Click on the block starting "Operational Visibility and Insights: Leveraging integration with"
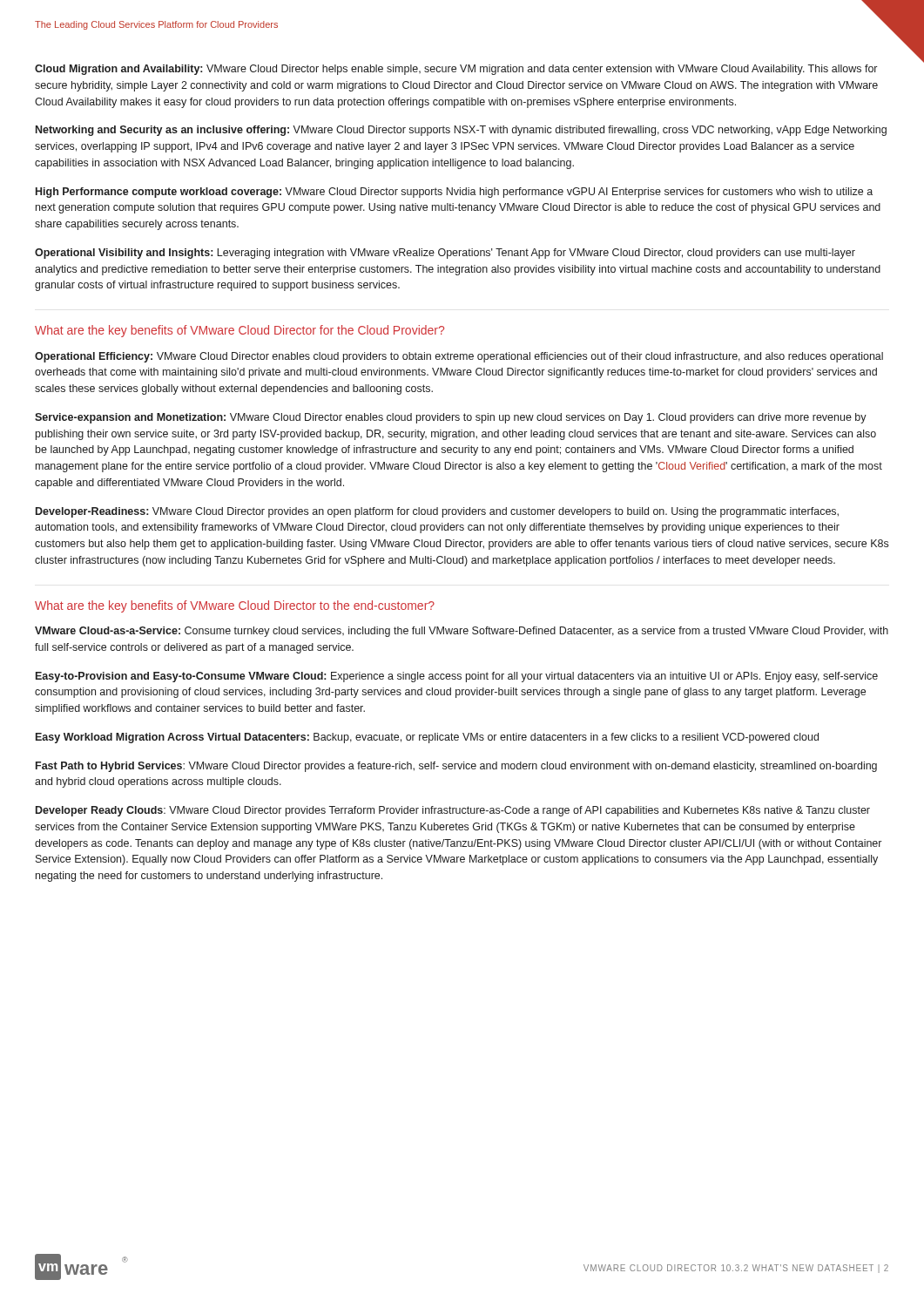Screen dimensions: 1307x924 tap(458, 269)
